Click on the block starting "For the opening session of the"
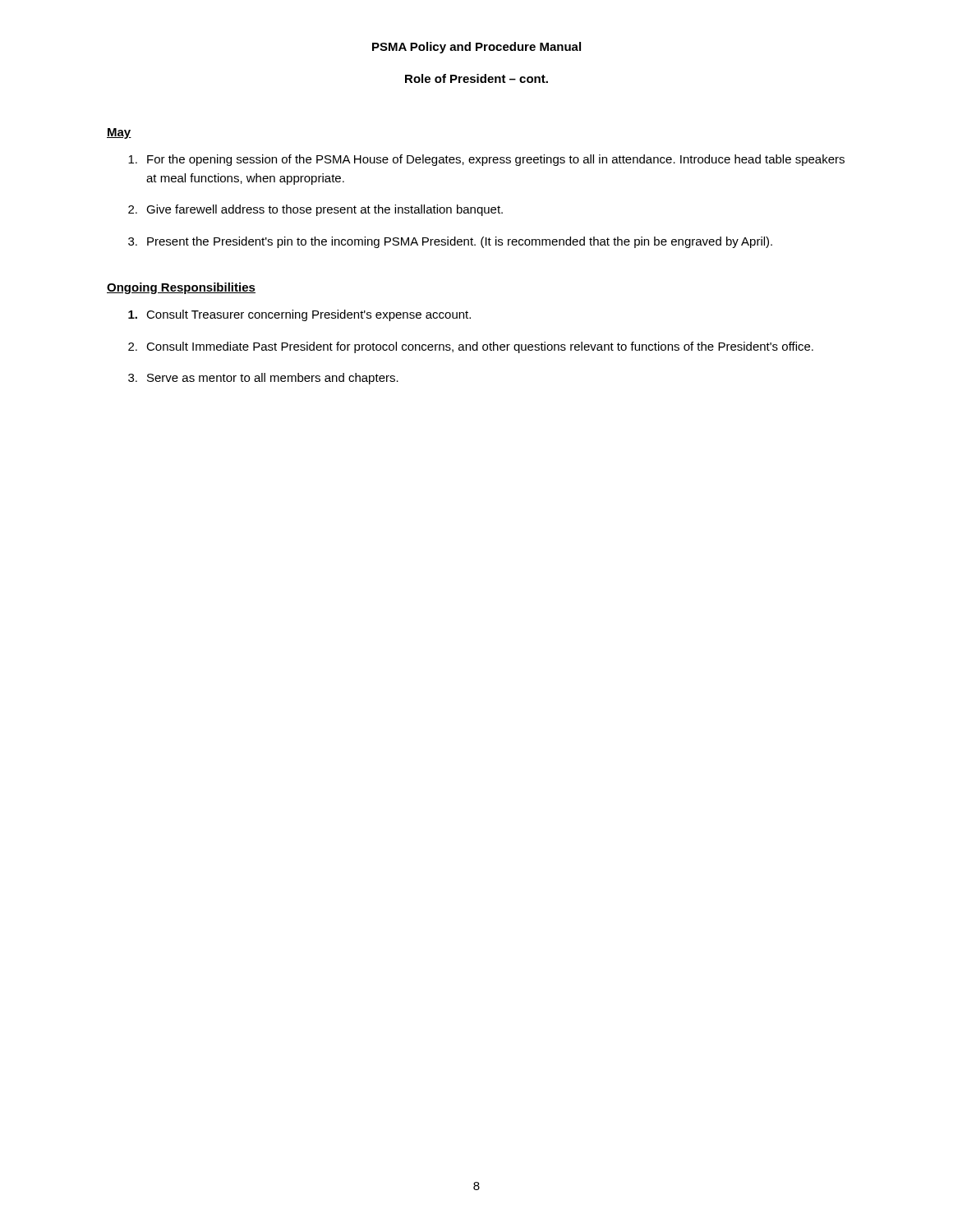The height and width of the screenshot is (1232, 953). [476, 169]
